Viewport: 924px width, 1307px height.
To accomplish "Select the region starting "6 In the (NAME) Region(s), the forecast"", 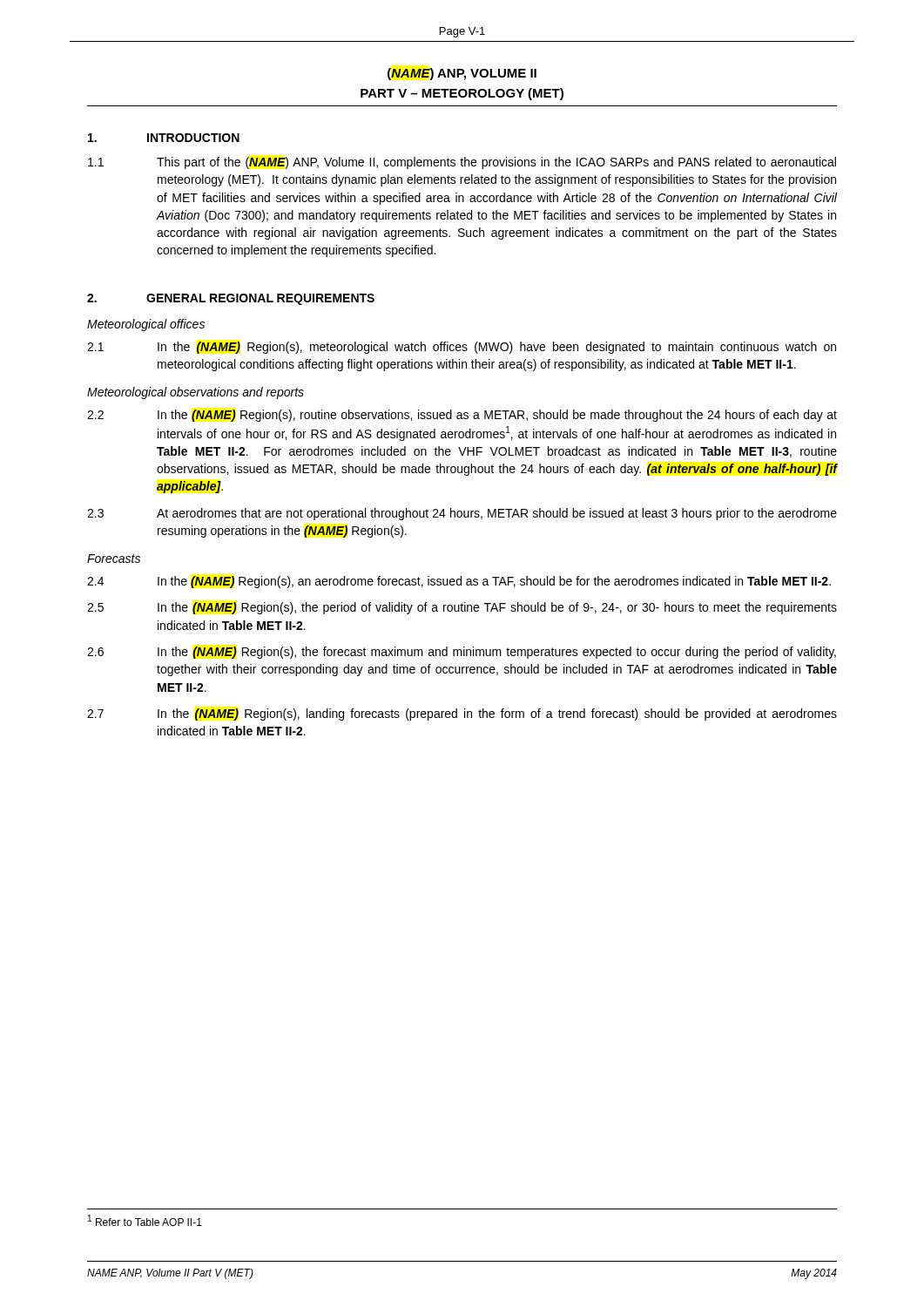I will 462,670.
